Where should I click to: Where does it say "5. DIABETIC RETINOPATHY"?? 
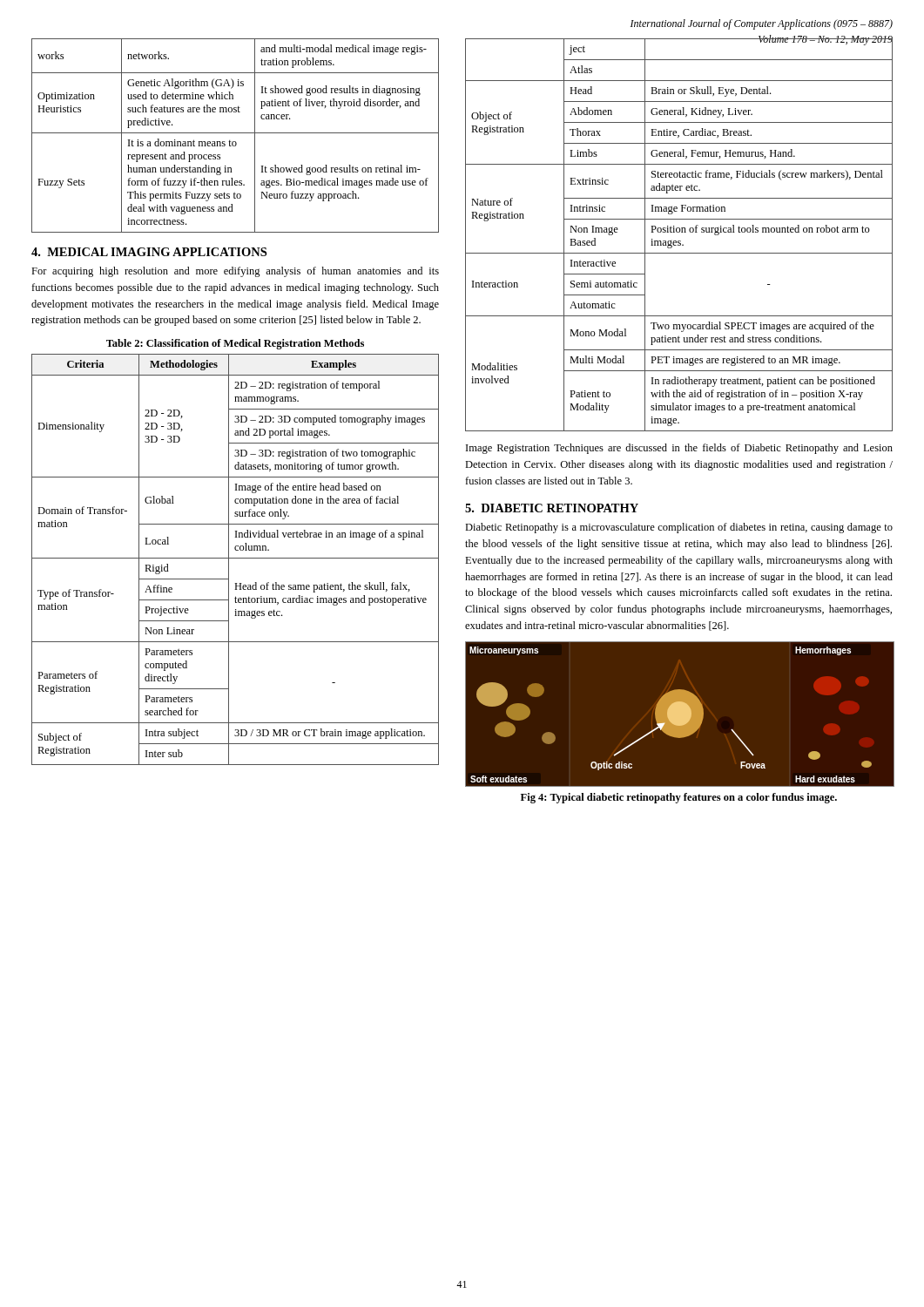tap(552, 508)
